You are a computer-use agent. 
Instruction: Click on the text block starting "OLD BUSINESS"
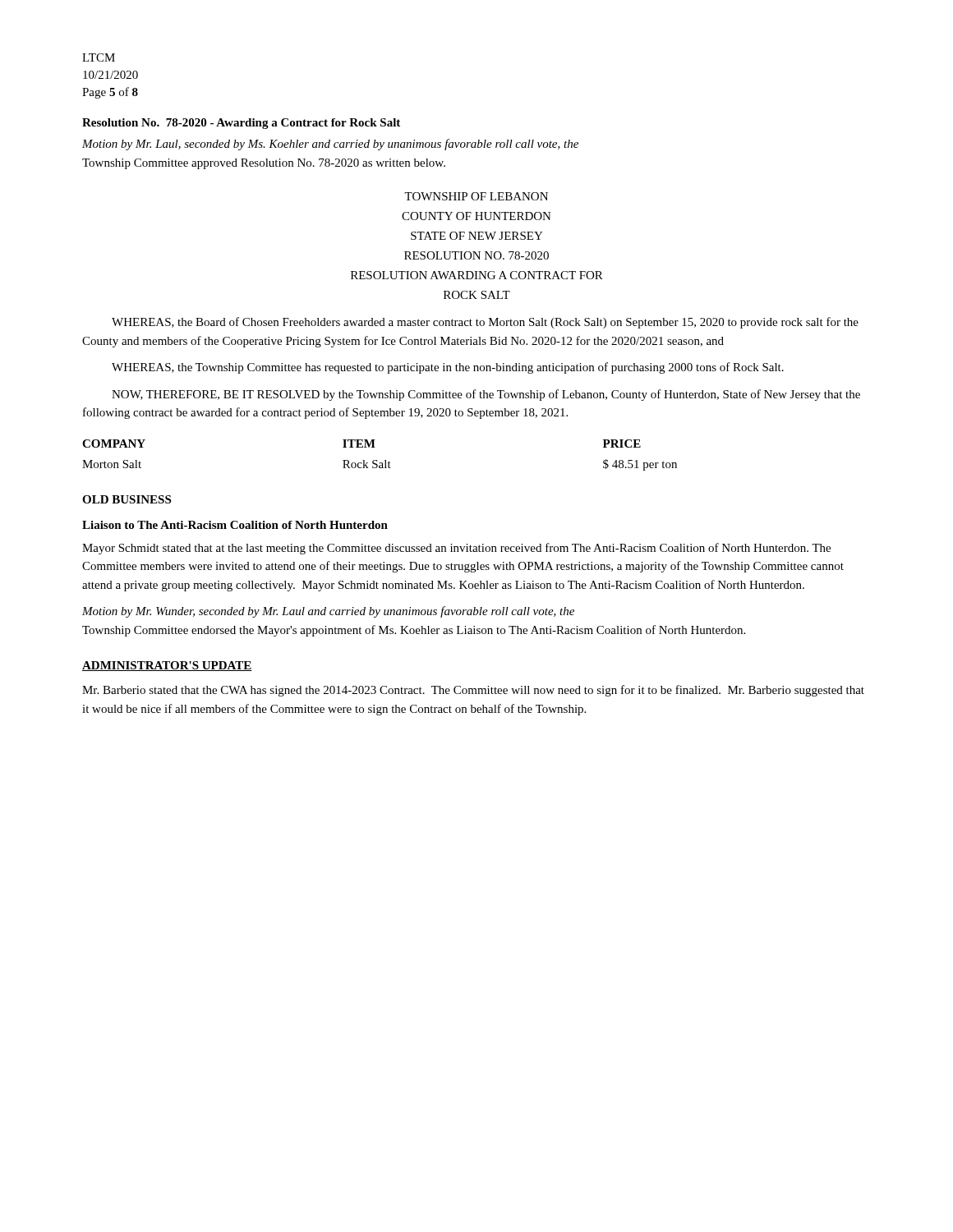click(127, 499)
